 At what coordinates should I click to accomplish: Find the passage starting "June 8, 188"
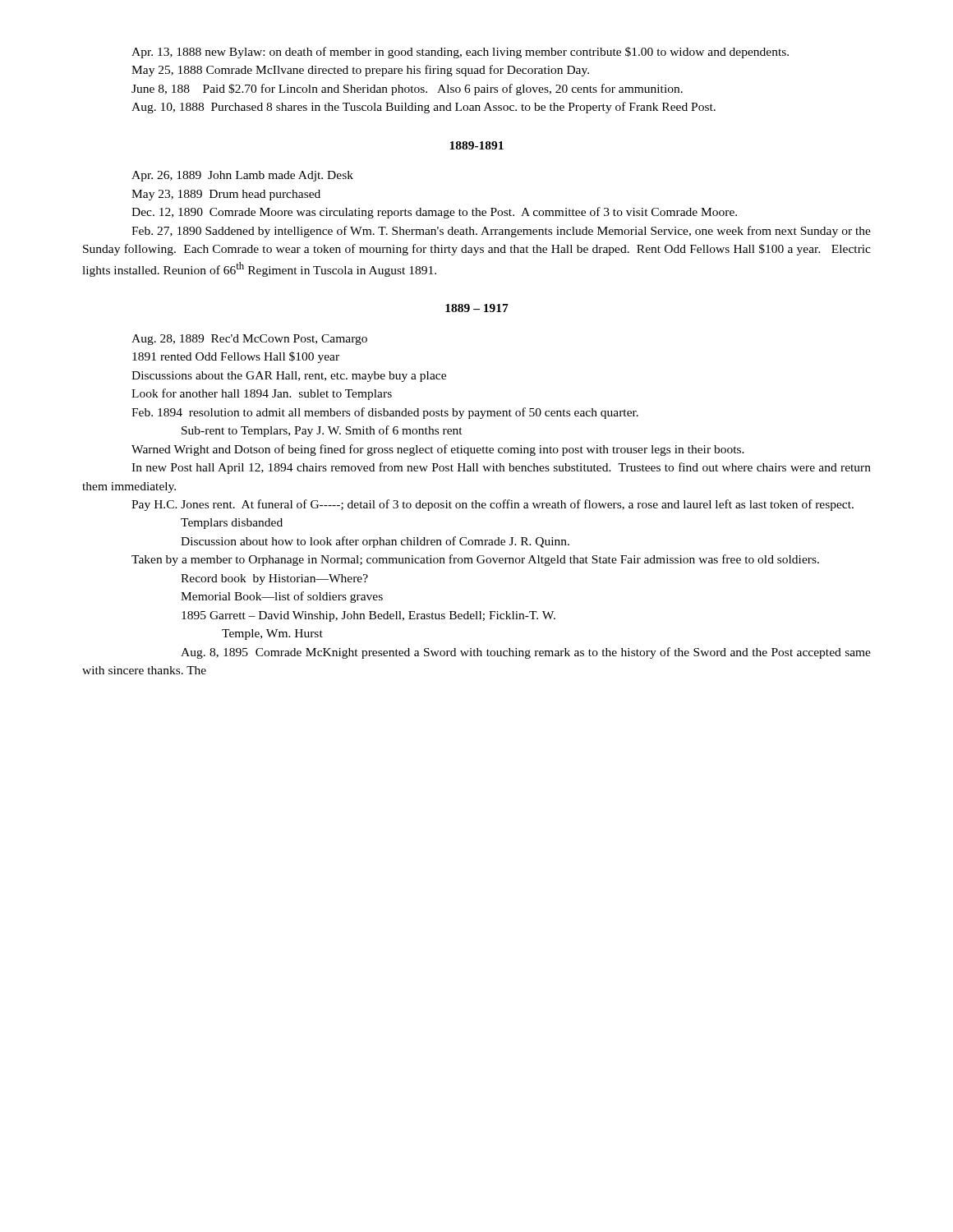[x=476, y=89]
